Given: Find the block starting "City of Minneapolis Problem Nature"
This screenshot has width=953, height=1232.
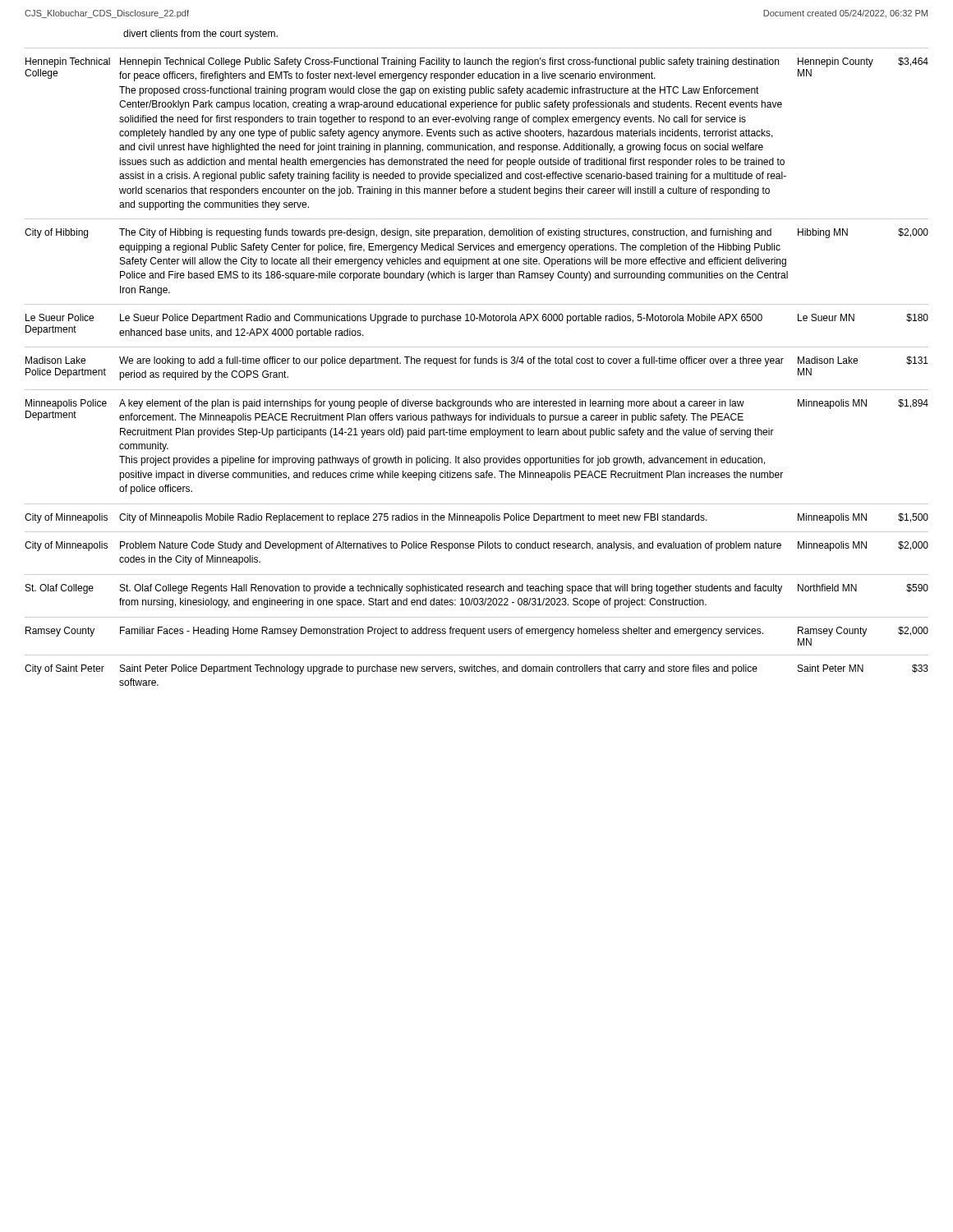Looking at the screenshot, I should click(476, 553).
